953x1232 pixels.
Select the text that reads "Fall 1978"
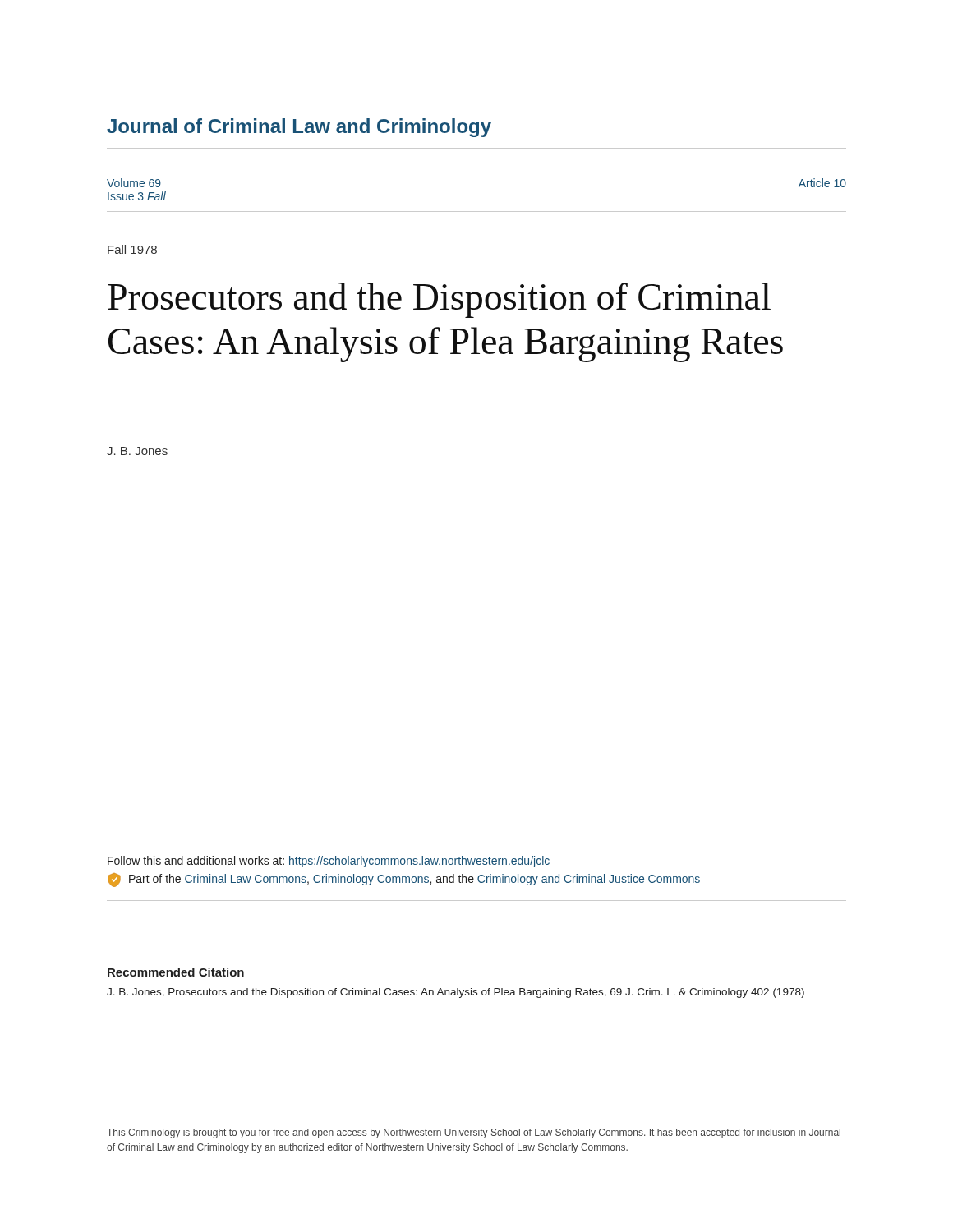click(x=132, y=249)
